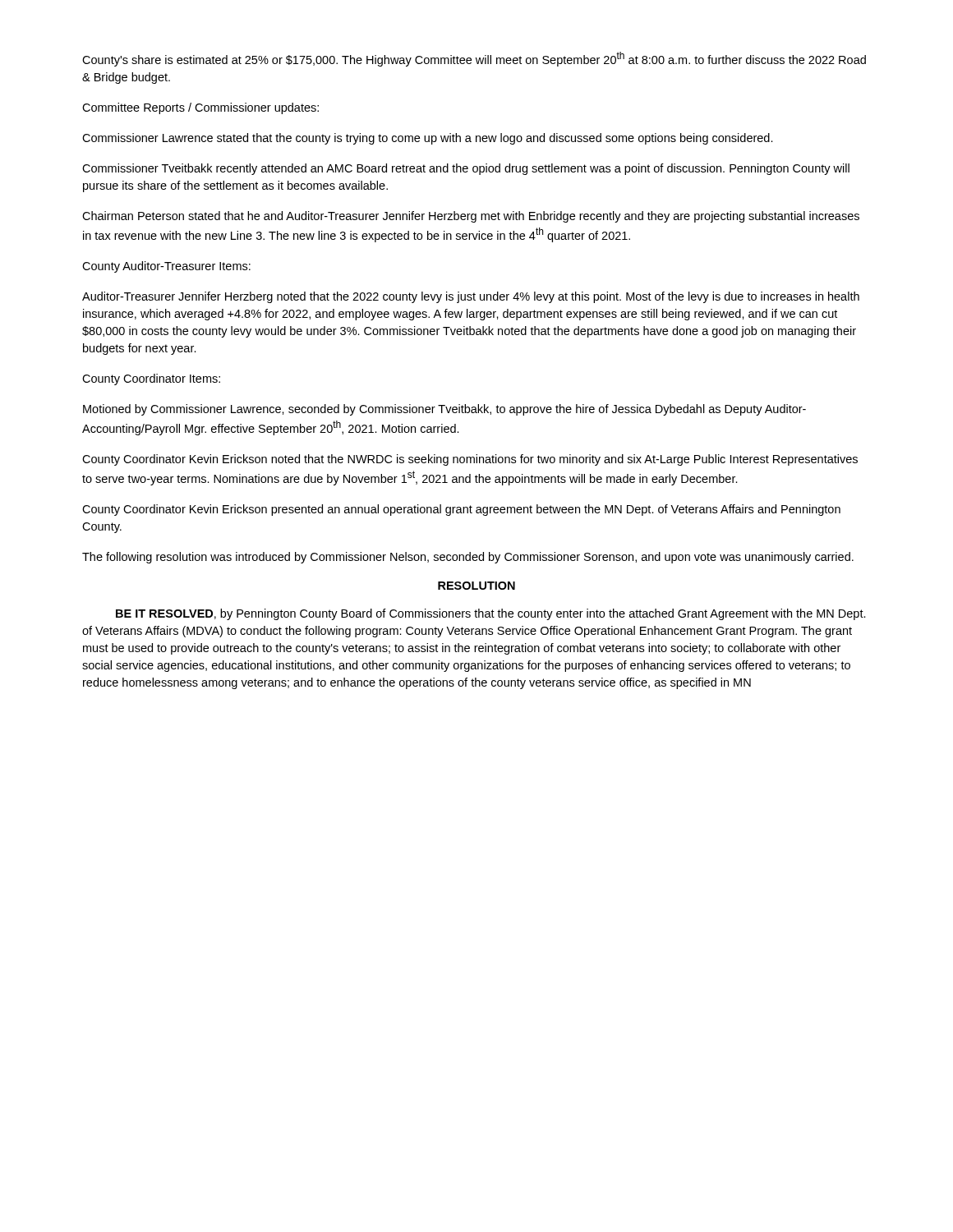Locate the region starting "Chairman Peterson stated that he and"

click(x=471, y=226)
